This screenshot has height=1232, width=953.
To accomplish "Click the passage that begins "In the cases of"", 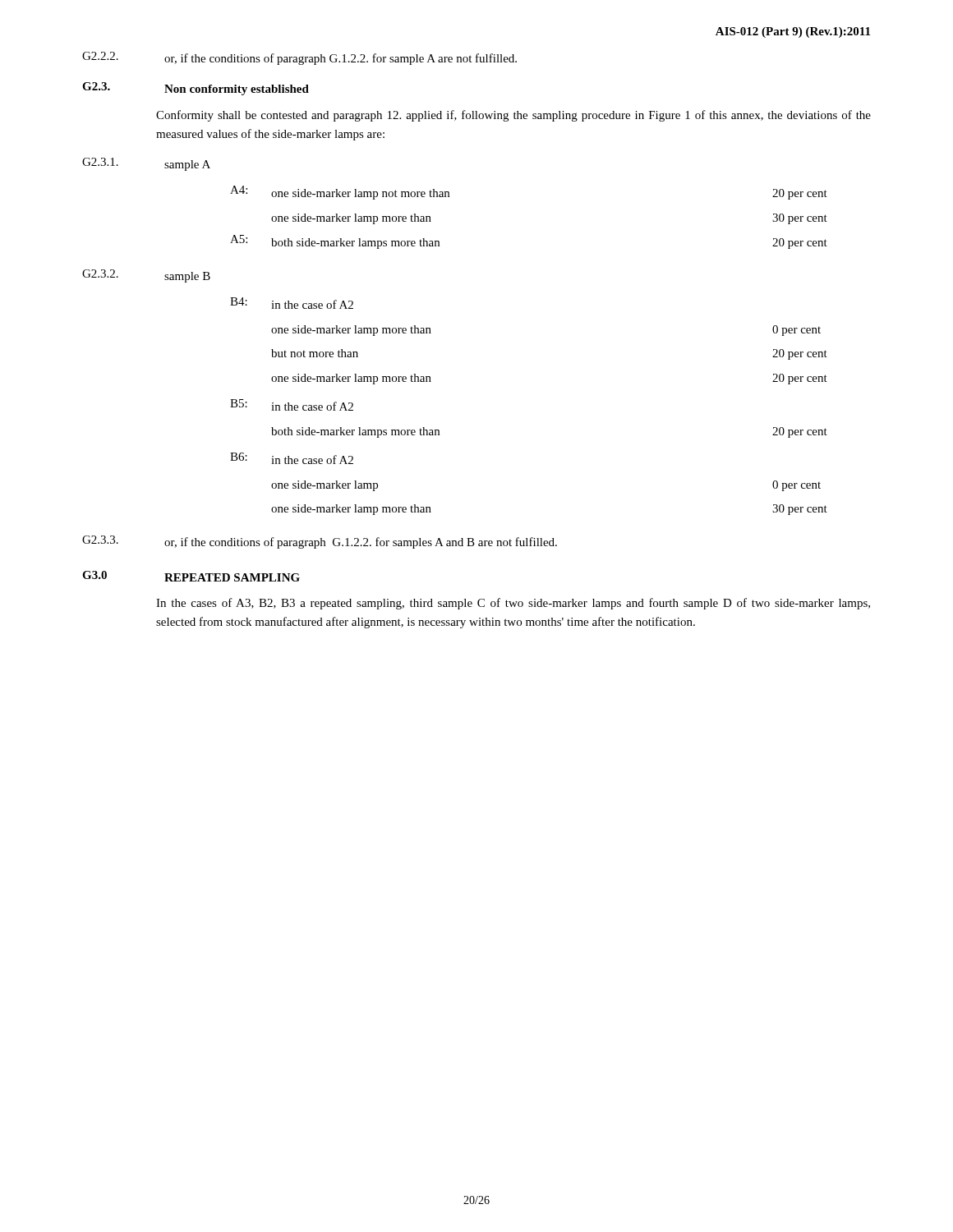I will tap(513, 612).
